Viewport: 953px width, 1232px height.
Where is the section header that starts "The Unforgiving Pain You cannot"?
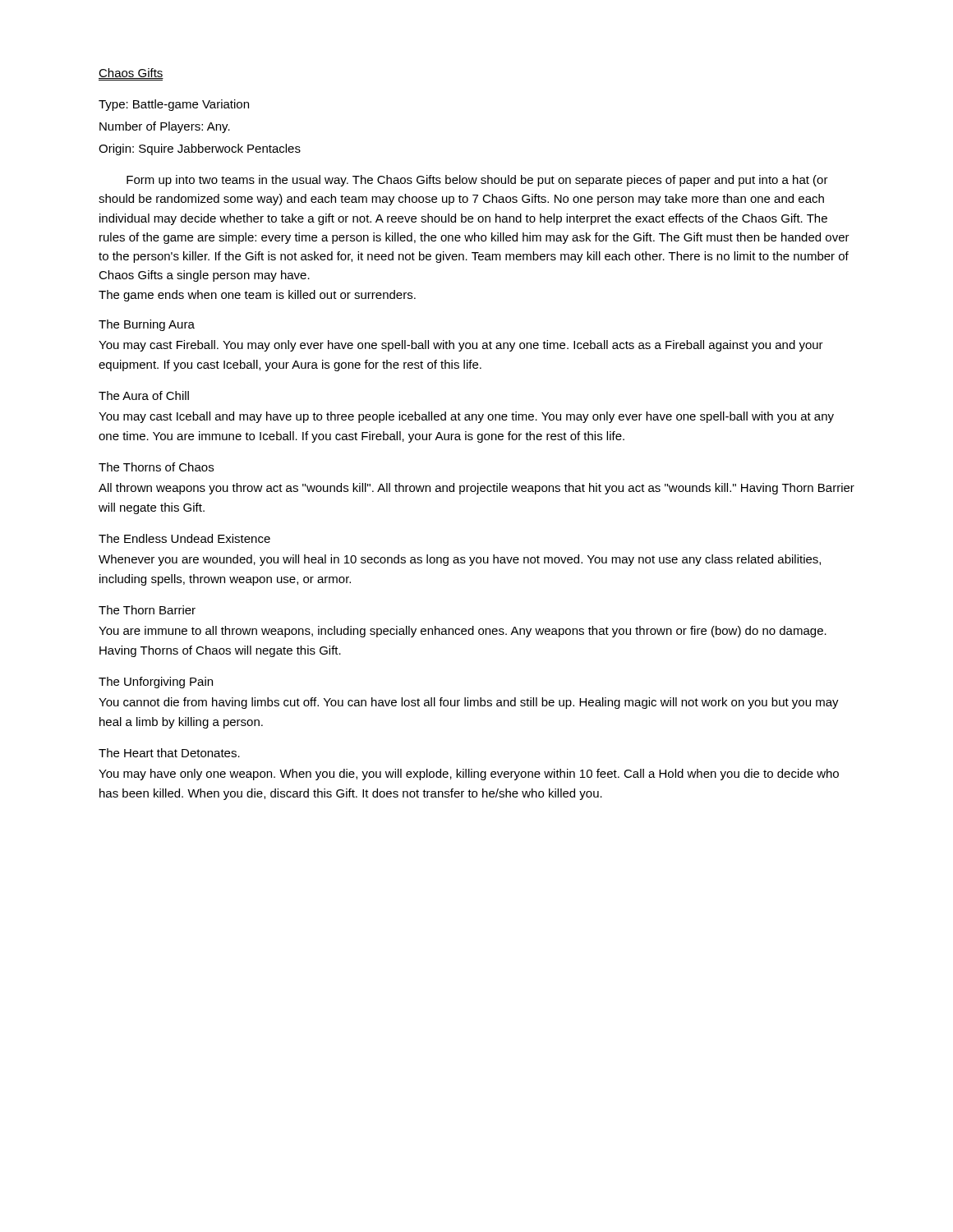coord(476,702)
